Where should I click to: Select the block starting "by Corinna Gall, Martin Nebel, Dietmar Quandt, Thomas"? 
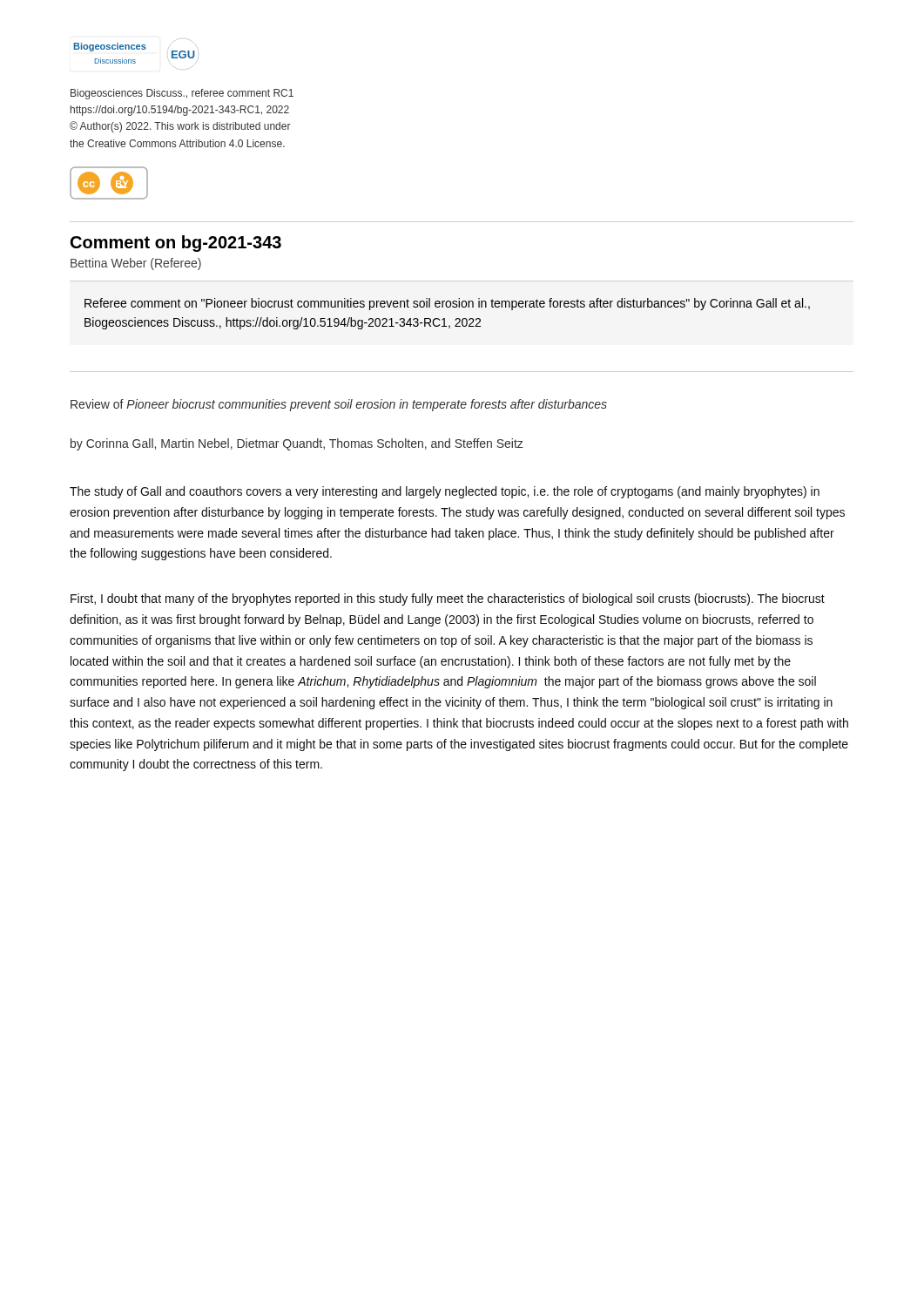click(x=296, y=443)
